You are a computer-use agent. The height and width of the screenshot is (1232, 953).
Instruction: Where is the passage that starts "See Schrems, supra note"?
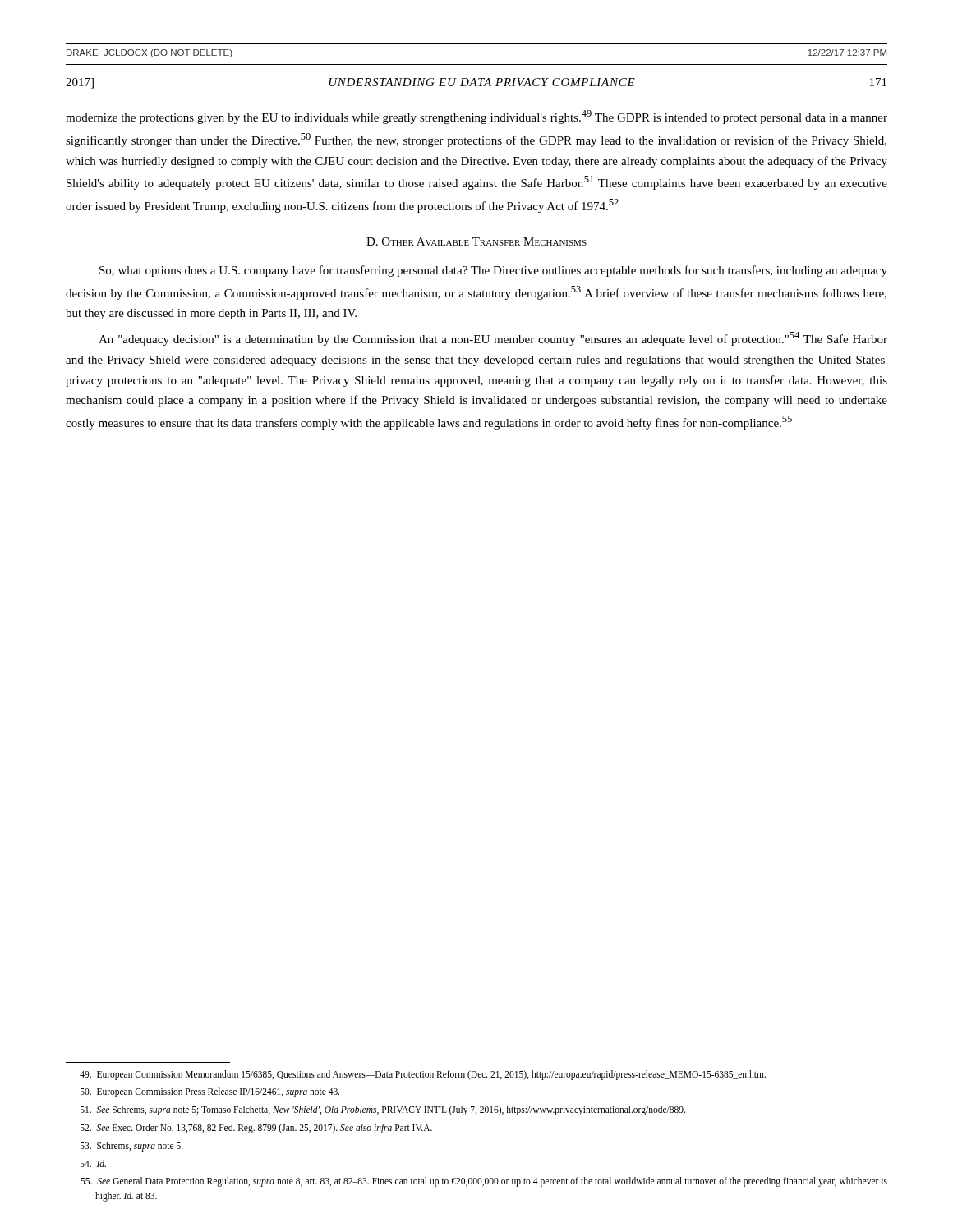point(376,1110)
